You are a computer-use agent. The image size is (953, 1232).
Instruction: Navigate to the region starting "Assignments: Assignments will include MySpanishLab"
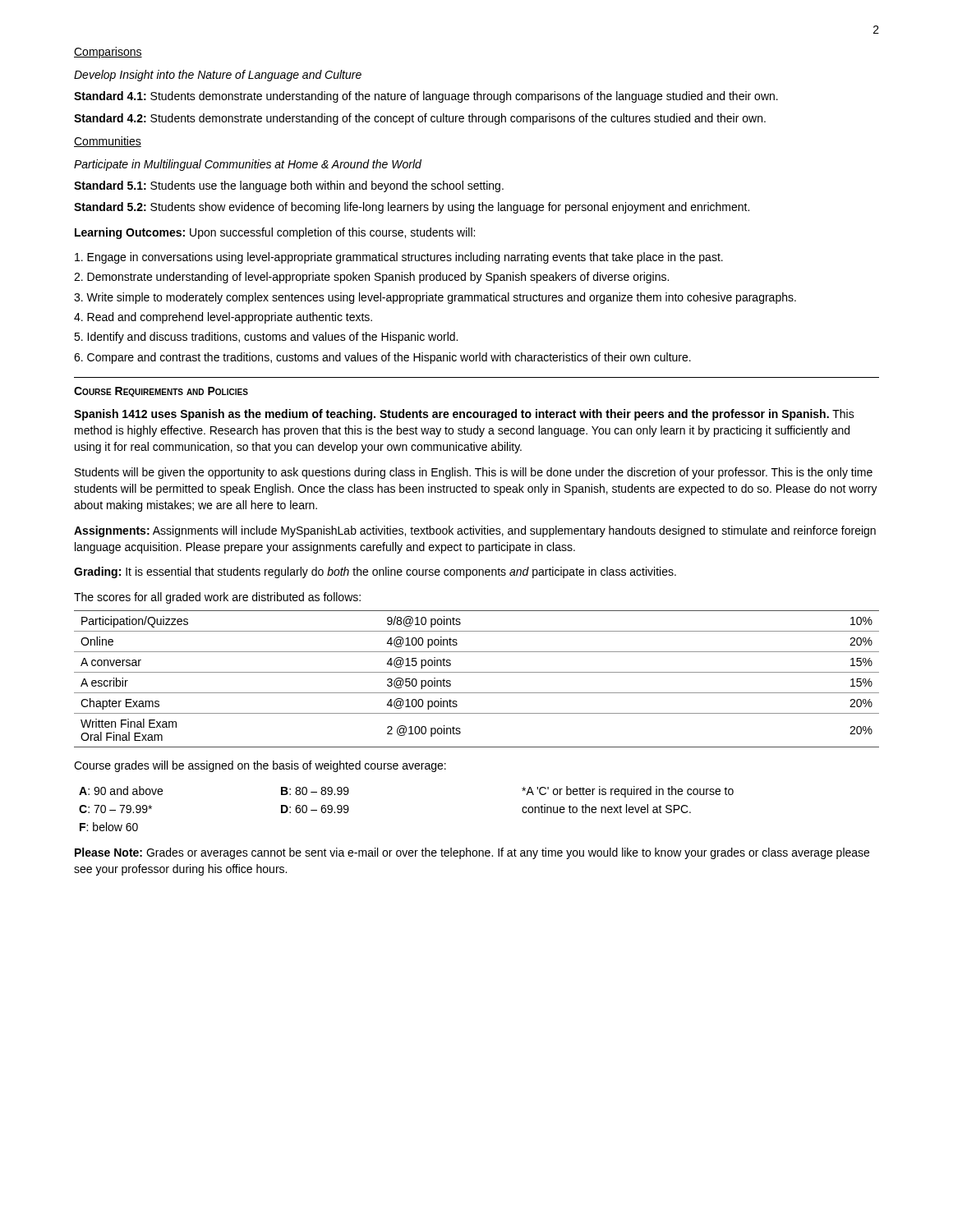tap(476, 539)
